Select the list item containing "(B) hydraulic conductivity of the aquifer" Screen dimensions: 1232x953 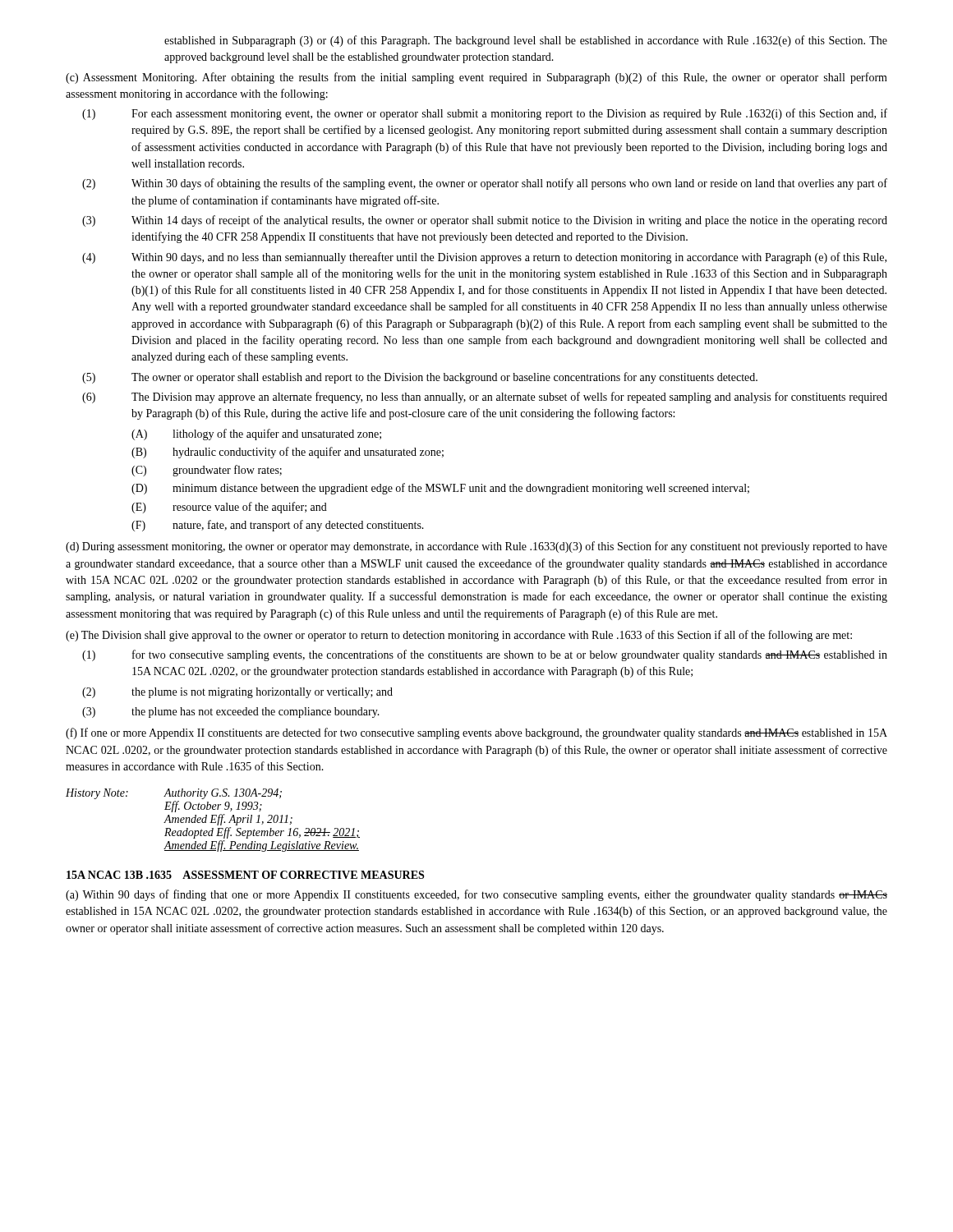[288, 453]
